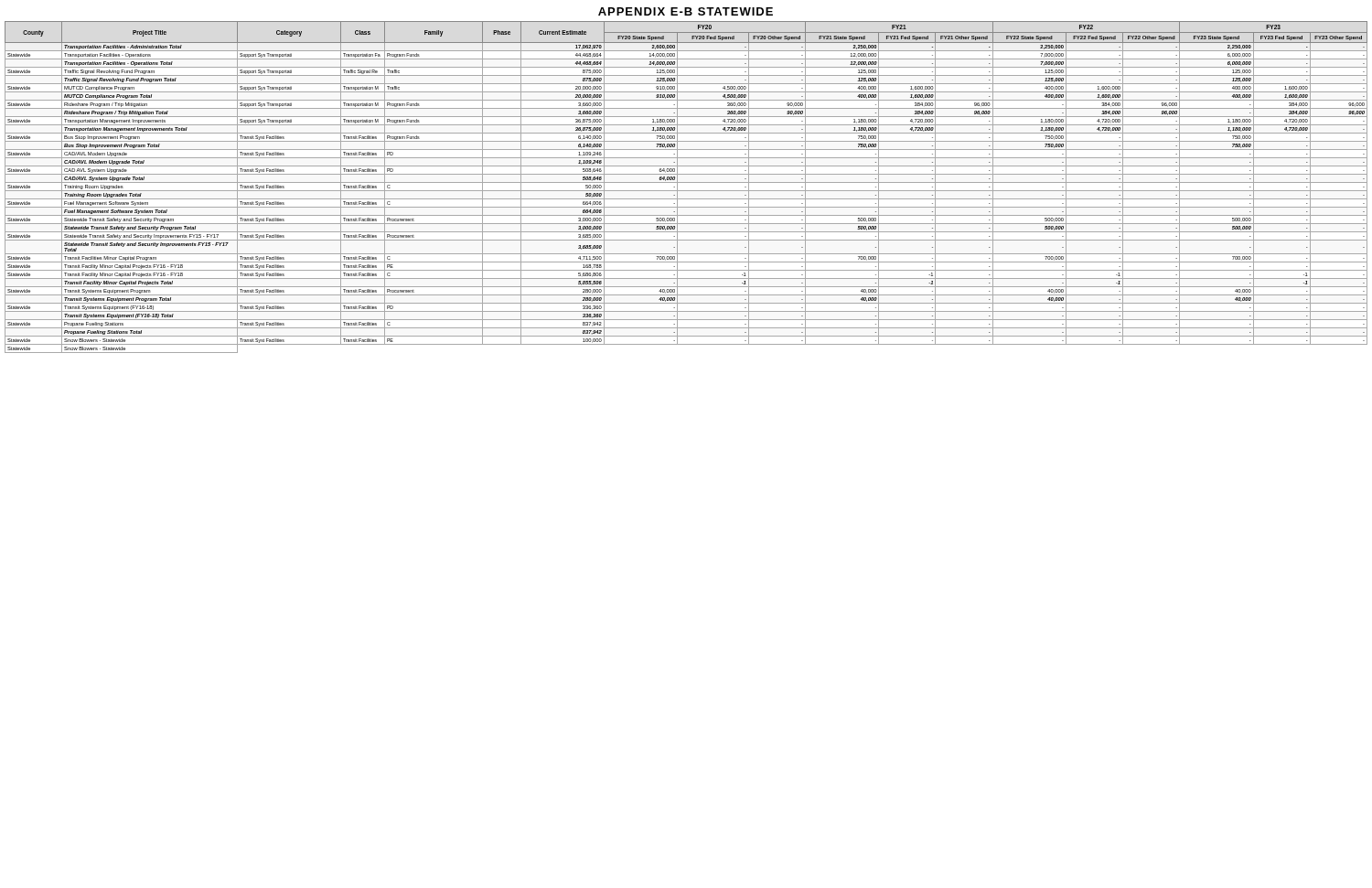This screenshot has height=888, width=1372.
Task: Click on the table containing "Propane Fueling Stations"
Action: [x=686, y=187]
